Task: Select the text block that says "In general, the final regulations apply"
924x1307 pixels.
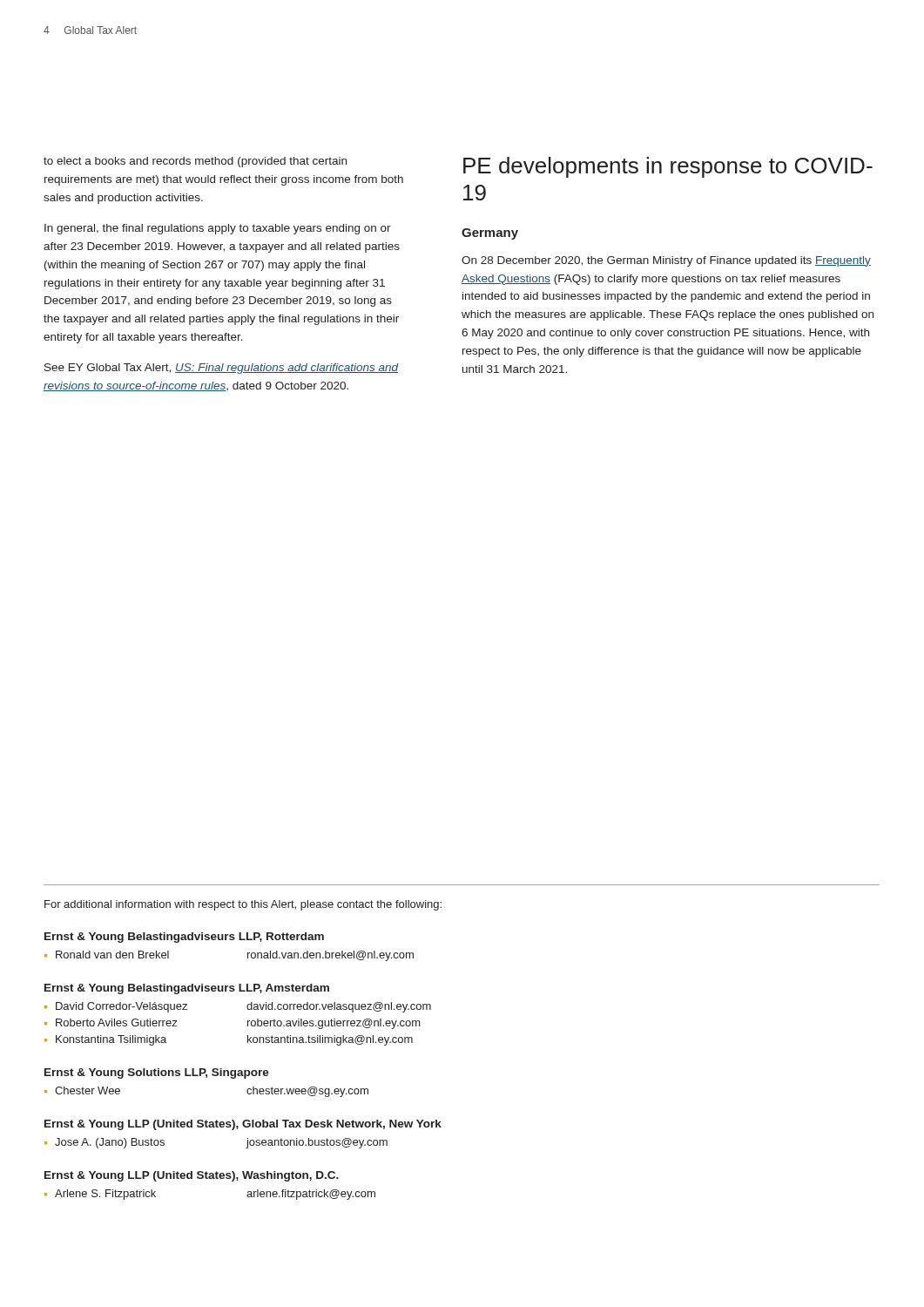Action: pos(224,283)
